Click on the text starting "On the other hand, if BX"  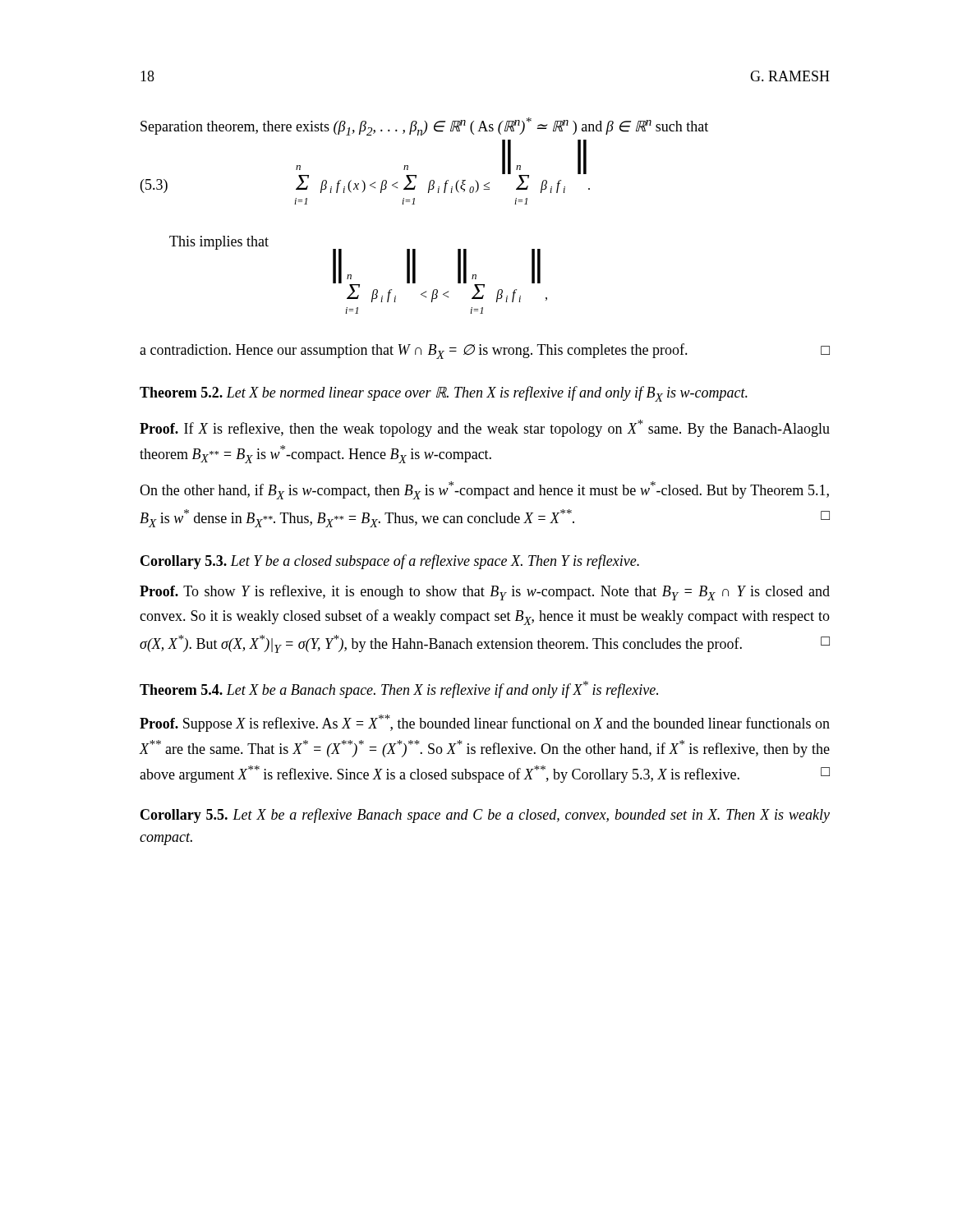(485, 504)
